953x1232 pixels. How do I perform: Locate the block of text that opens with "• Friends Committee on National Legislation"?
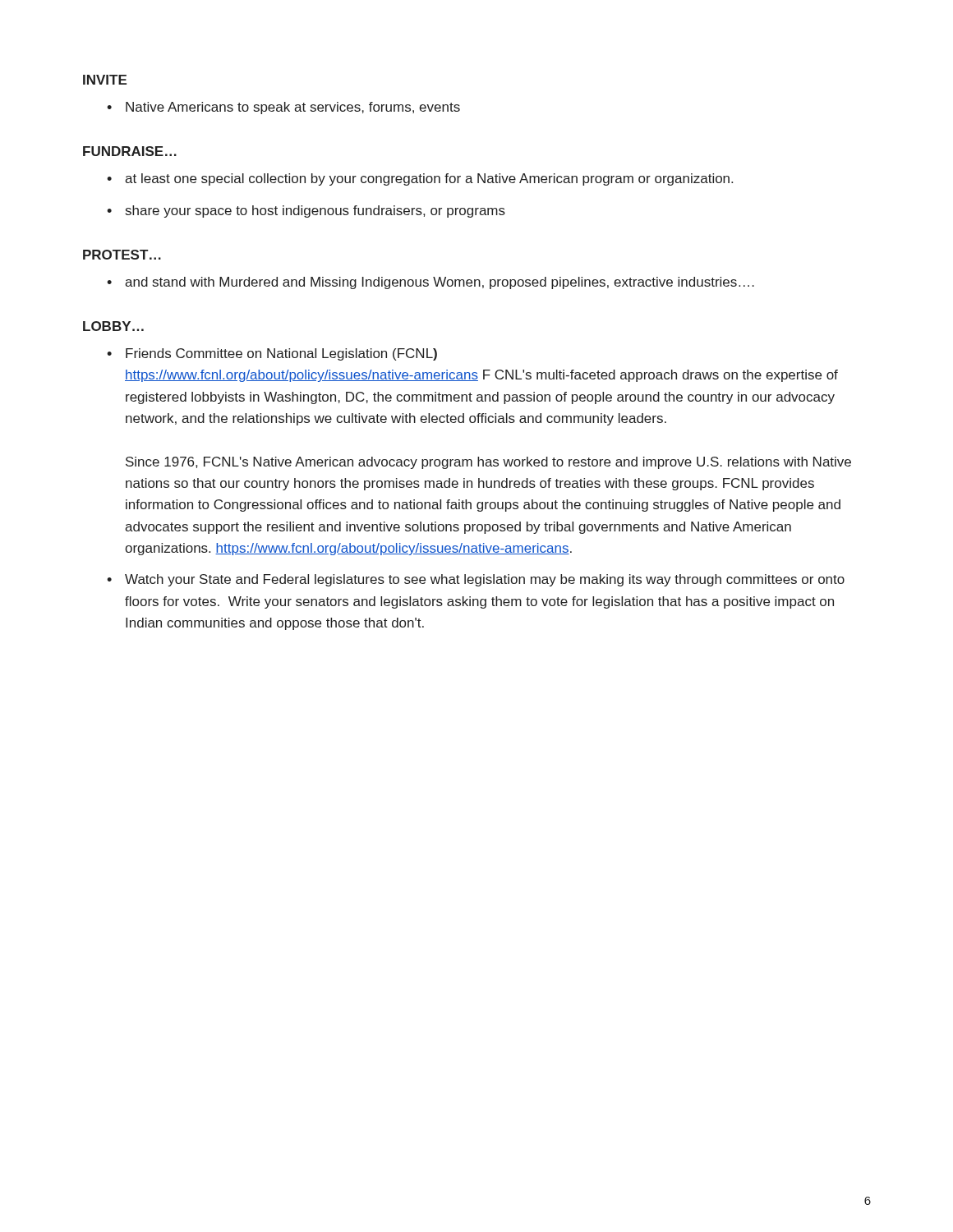[489, 452]
